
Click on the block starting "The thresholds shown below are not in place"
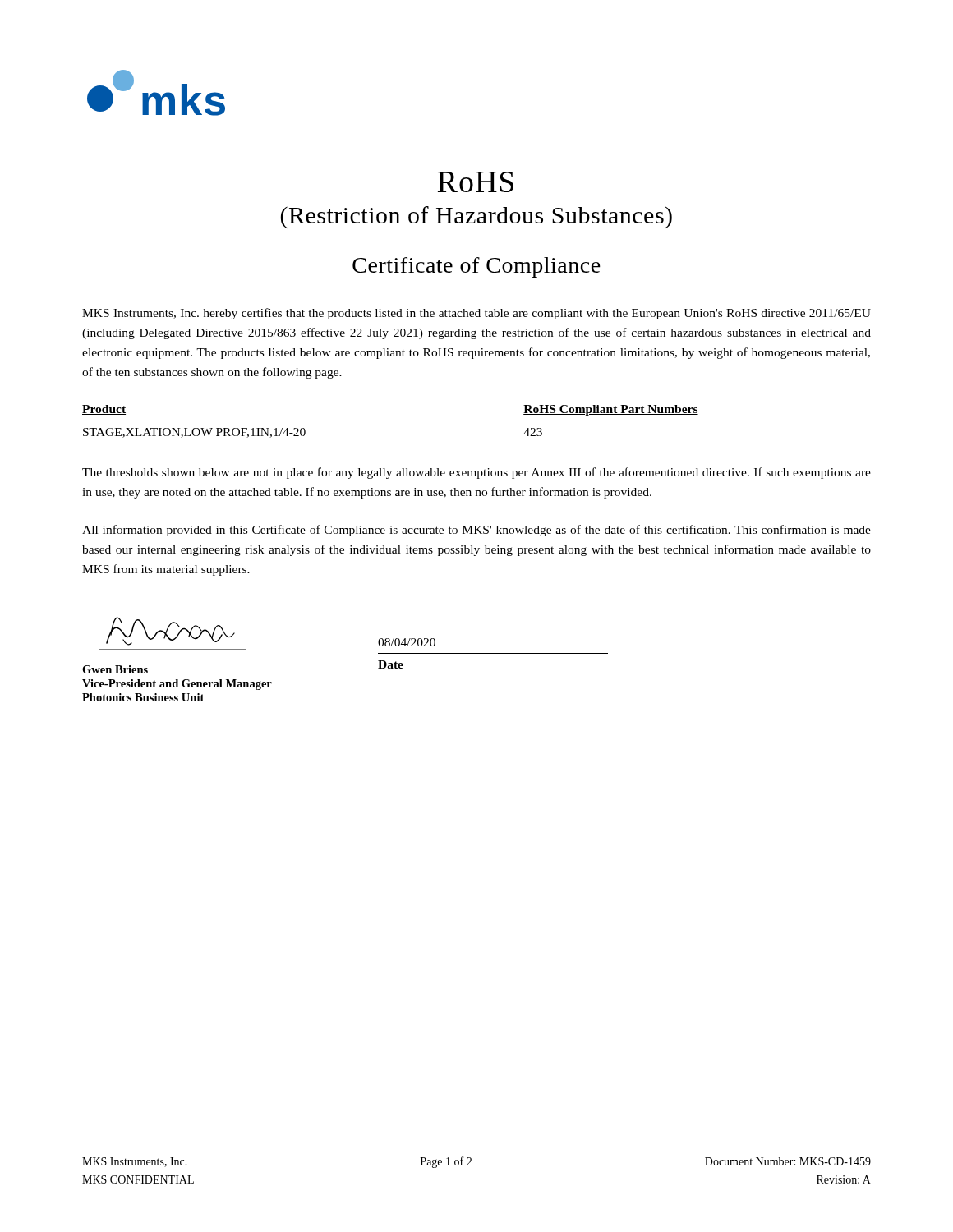pos(476,482)
